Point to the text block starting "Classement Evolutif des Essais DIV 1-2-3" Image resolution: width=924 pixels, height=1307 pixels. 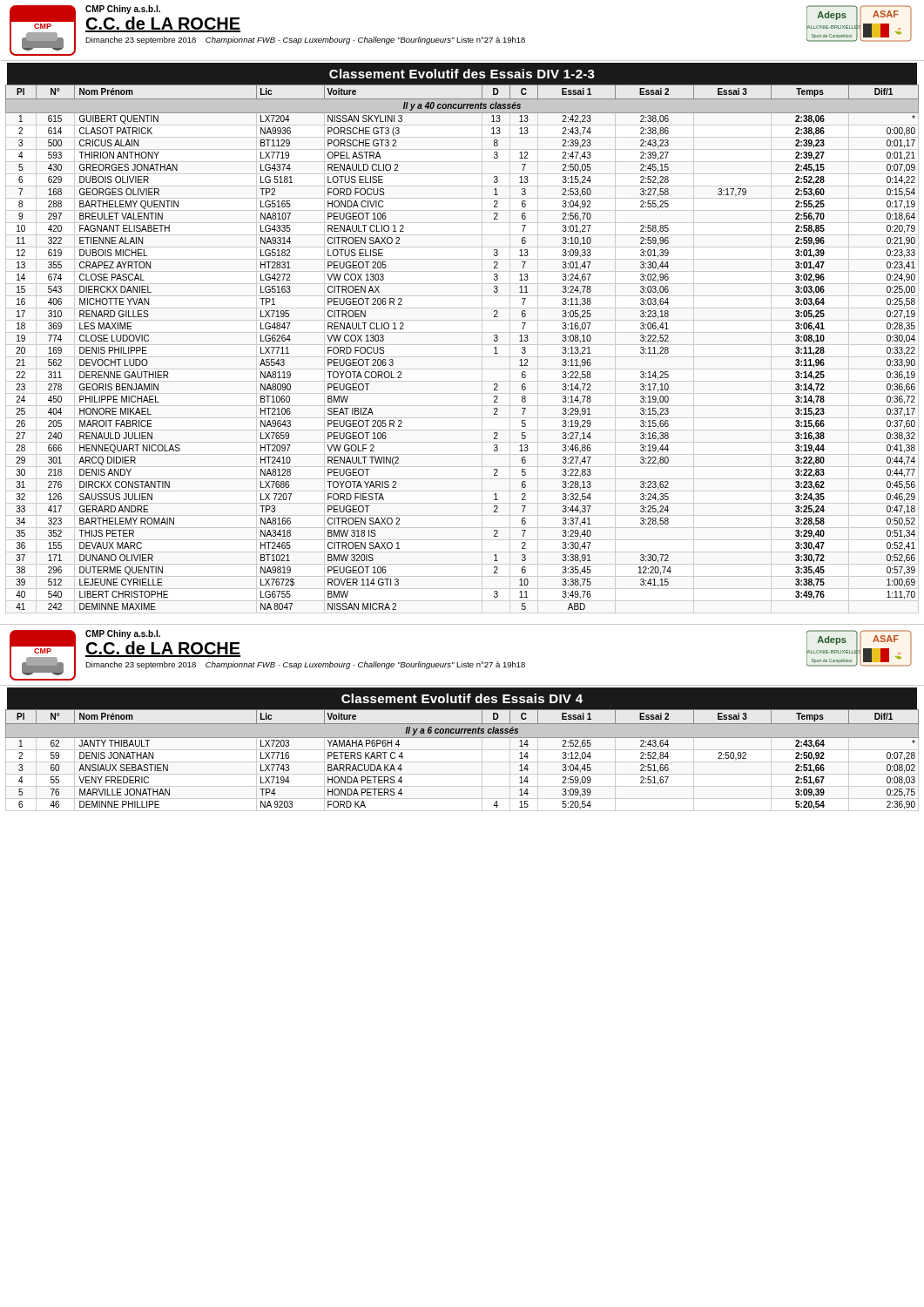click(x=462, y=74)
